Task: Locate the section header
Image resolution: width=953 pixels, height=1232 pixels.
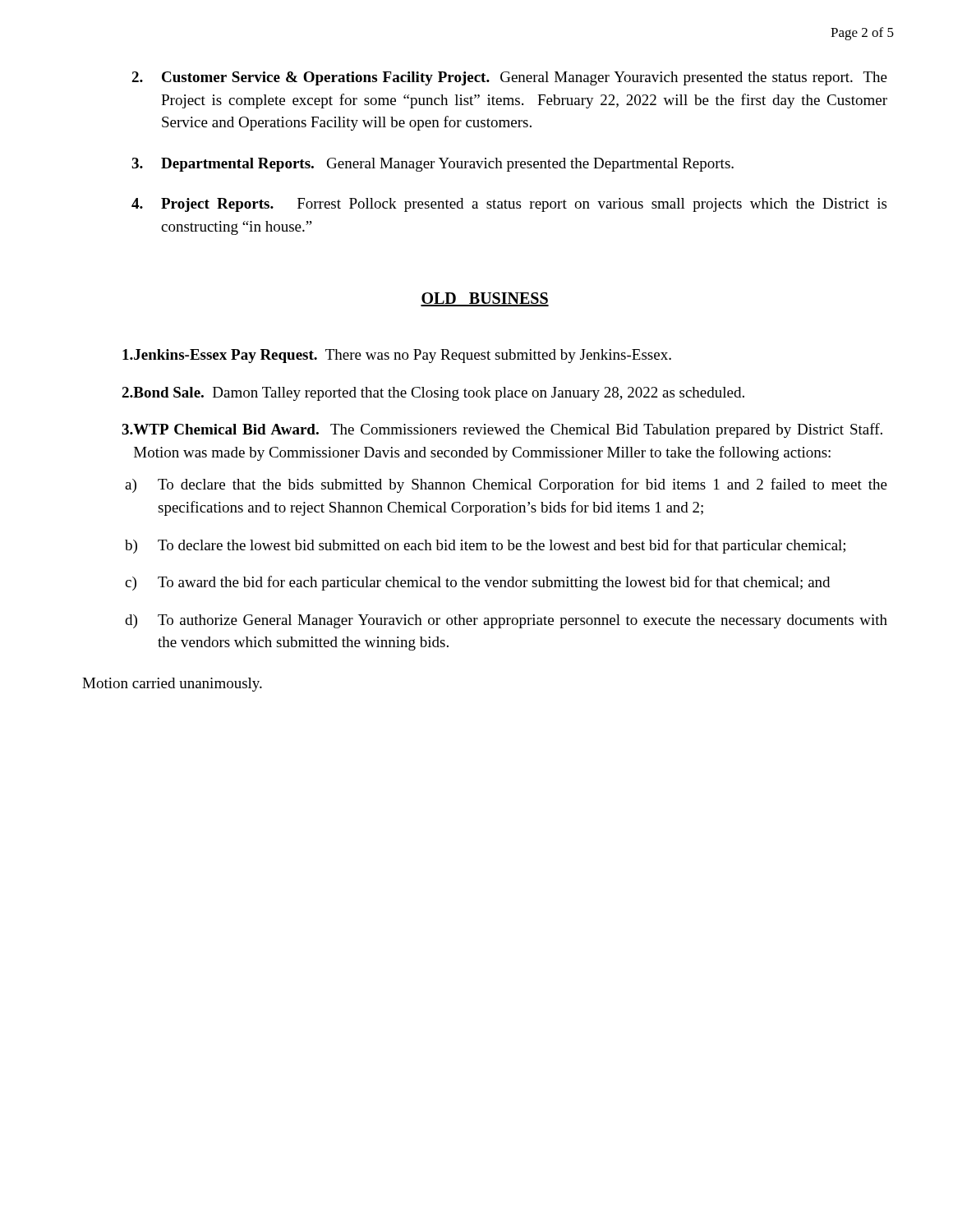Action: [x=485, y=298]
